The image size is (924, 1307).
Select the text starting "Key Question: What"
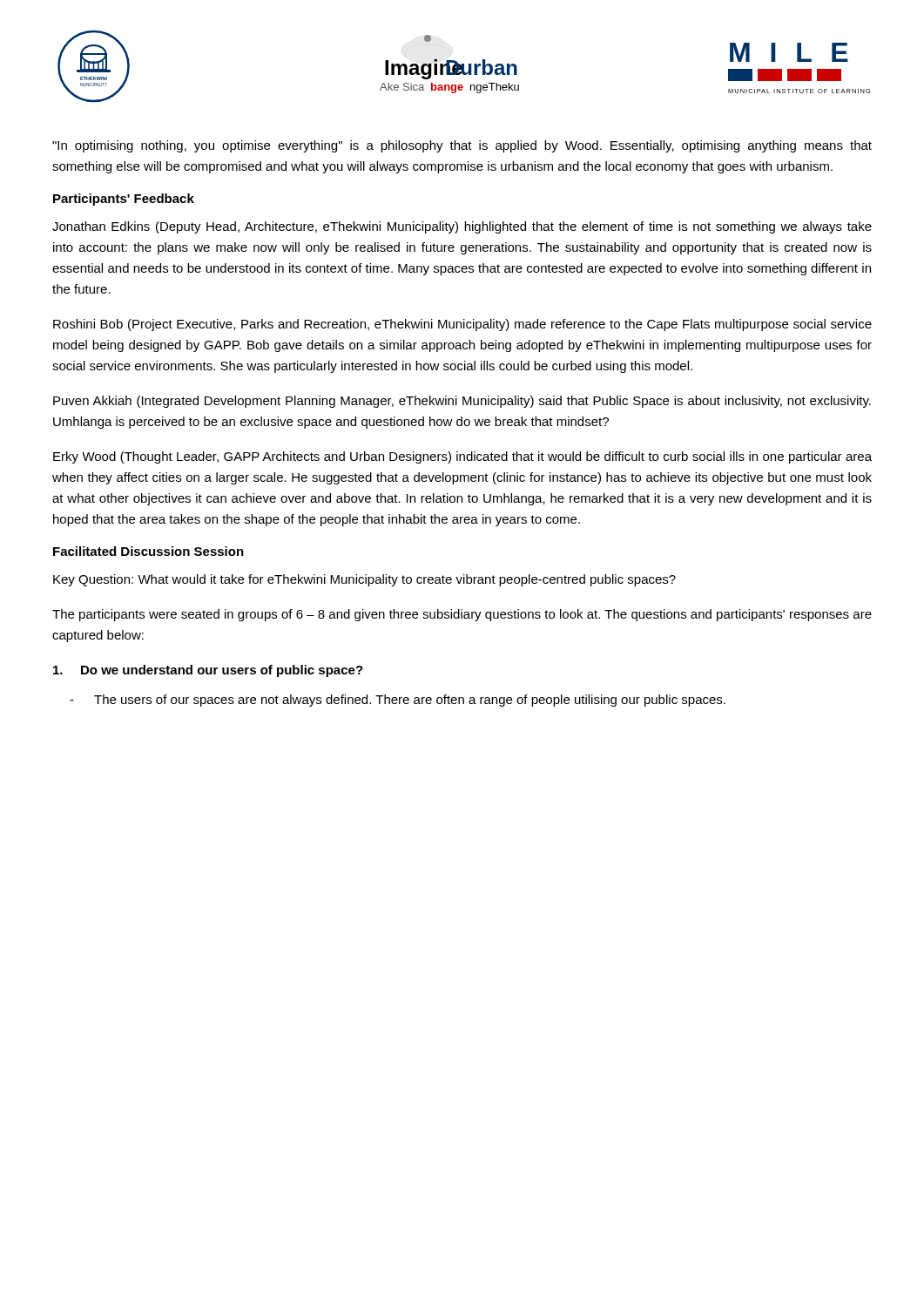point(462,579)
